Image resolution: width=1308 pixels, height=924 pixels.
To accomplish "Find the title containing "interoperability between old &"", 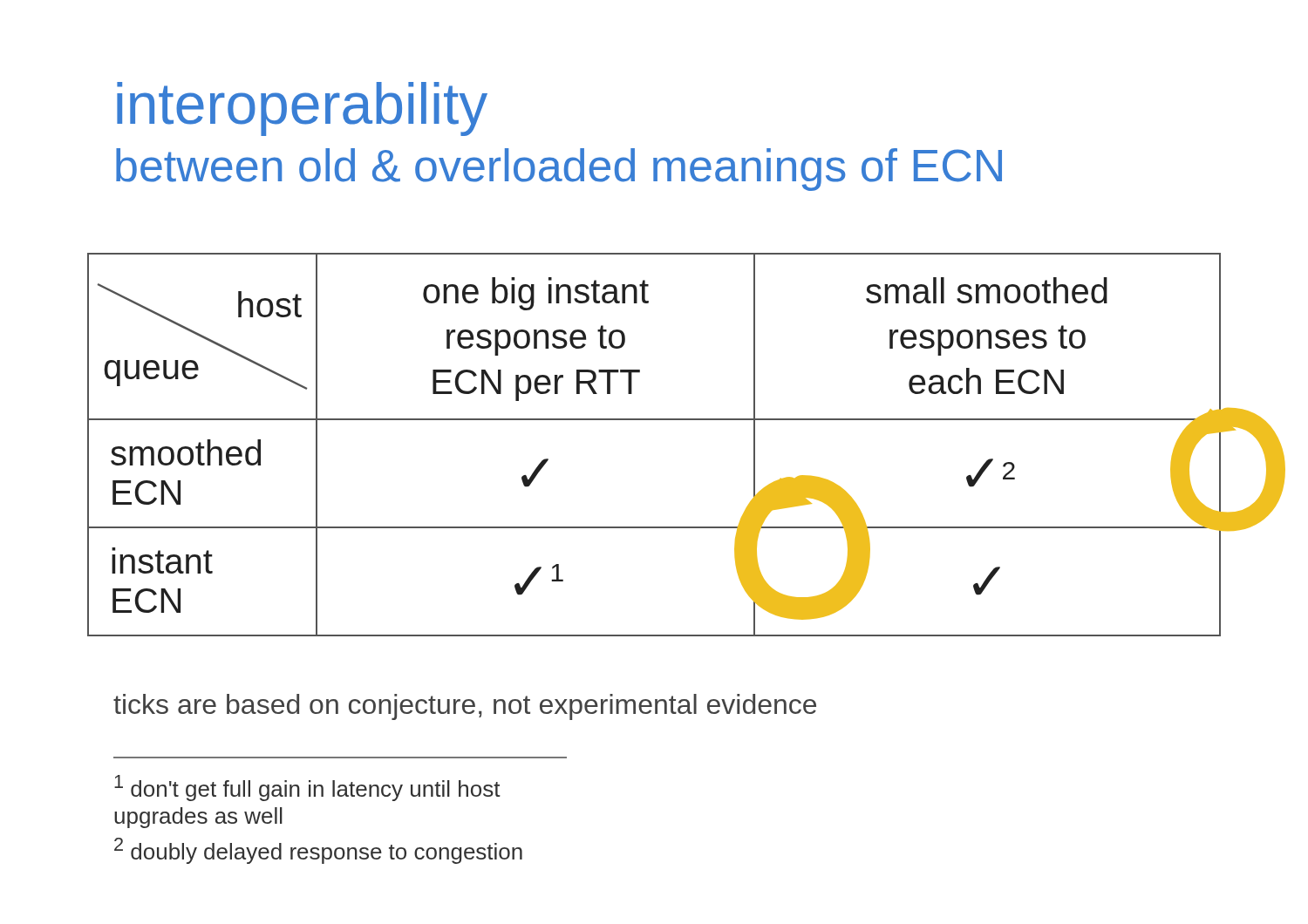I will pos(560,131).
